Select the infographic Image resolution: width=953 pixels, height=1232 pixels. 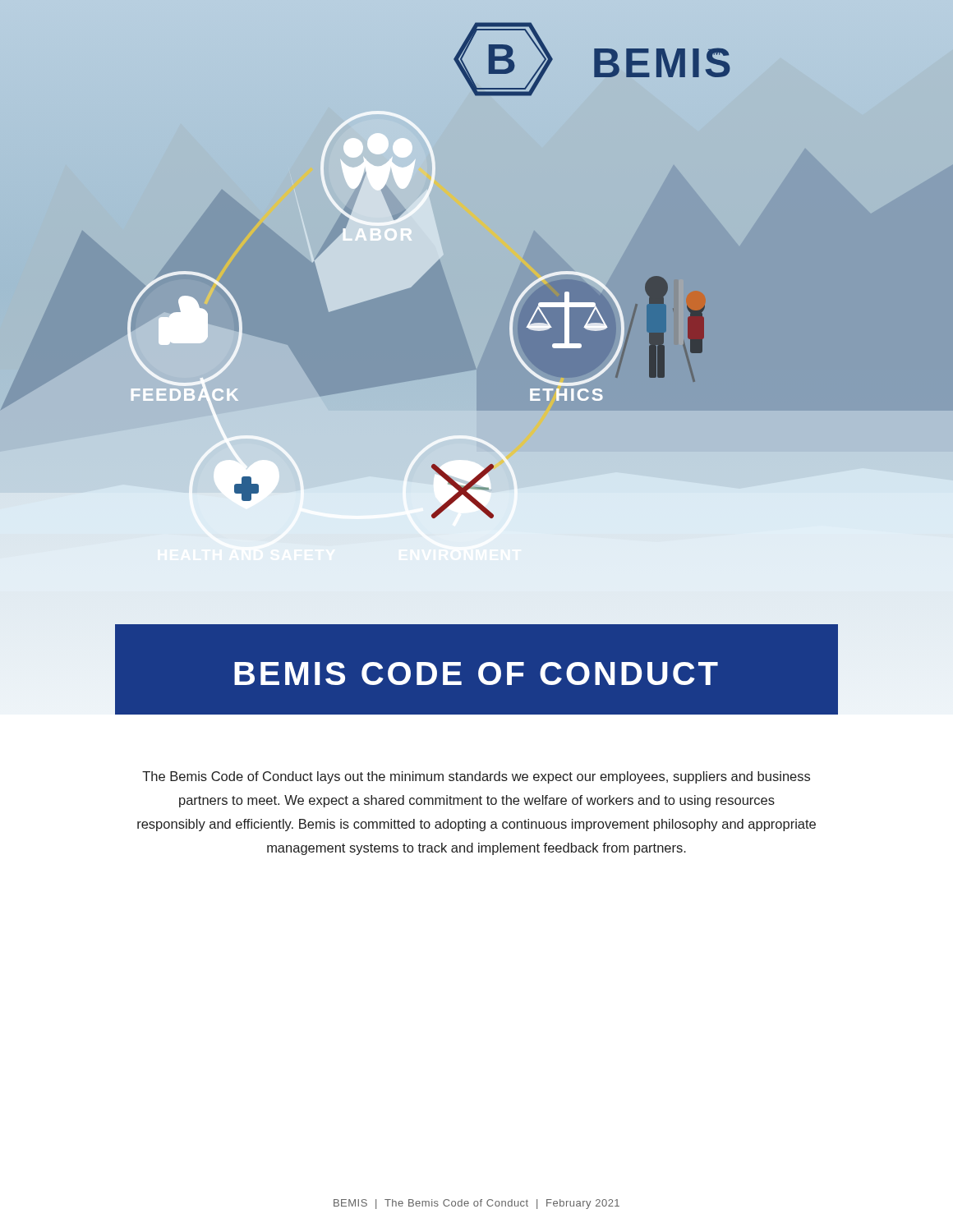pos(476,357)
